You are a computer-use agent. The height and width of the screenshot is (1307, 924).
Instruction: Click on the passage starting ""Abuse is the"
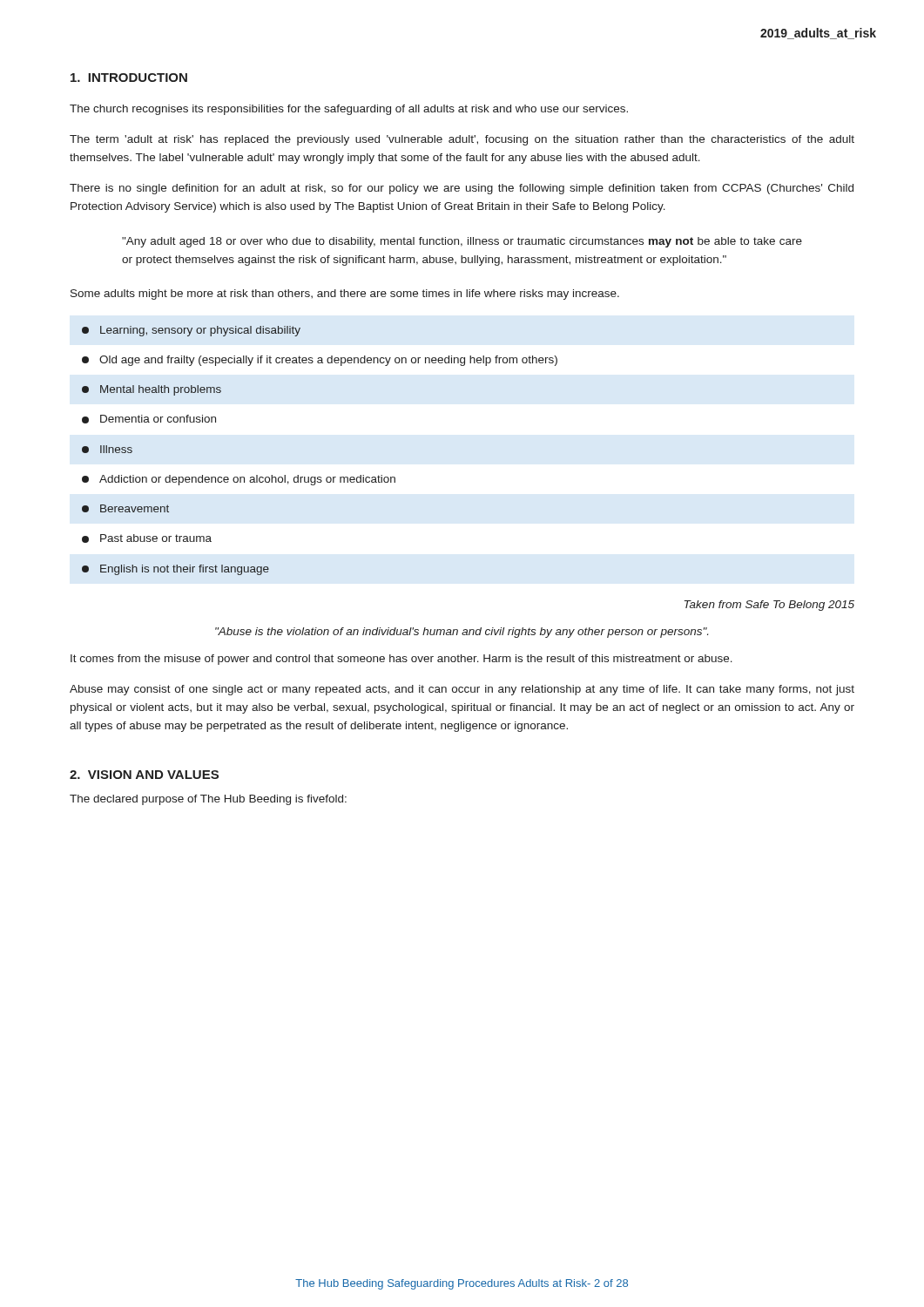point(462,631)
